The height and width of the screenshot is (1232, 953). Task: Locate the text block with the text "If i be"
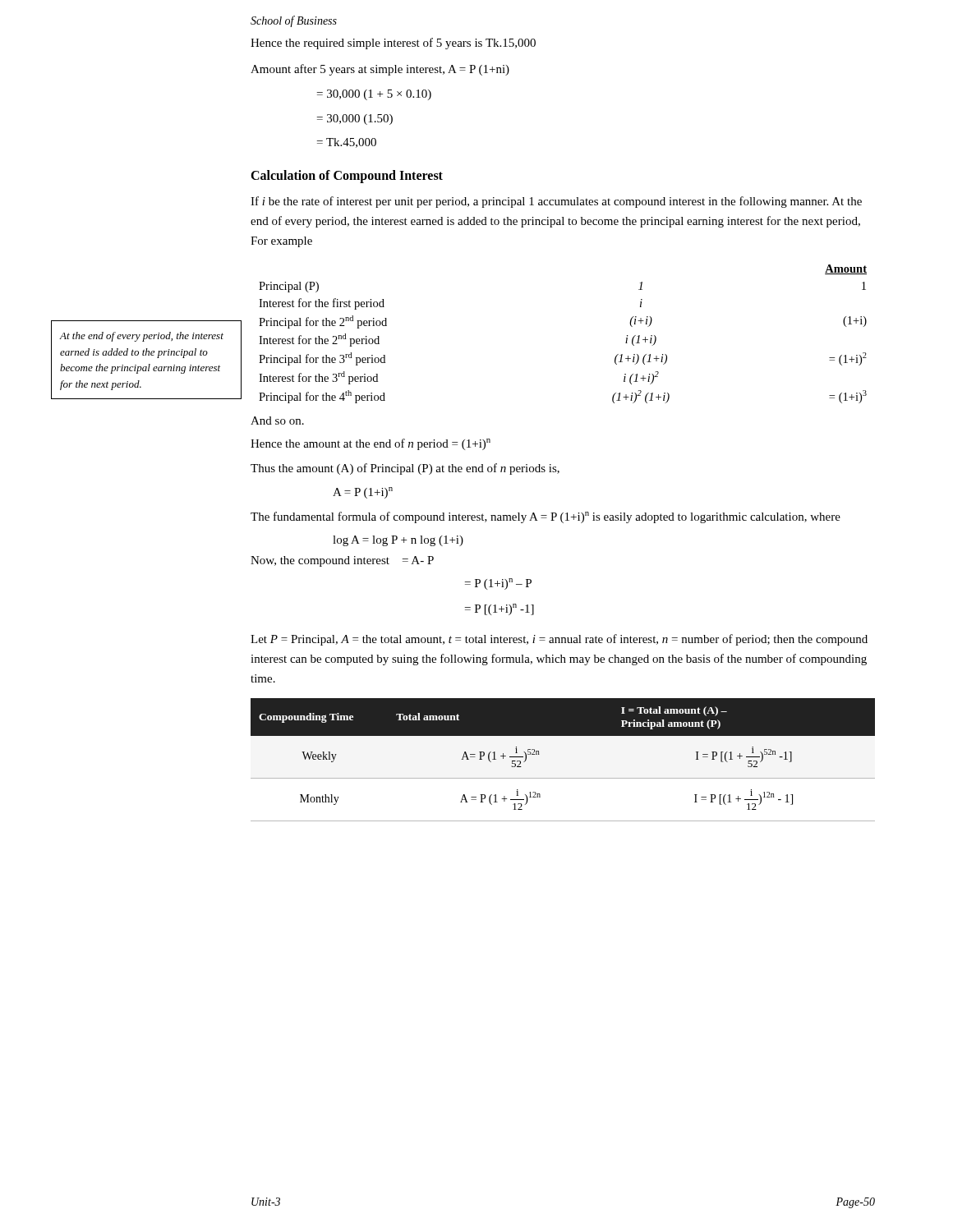[x=556, y=221]
